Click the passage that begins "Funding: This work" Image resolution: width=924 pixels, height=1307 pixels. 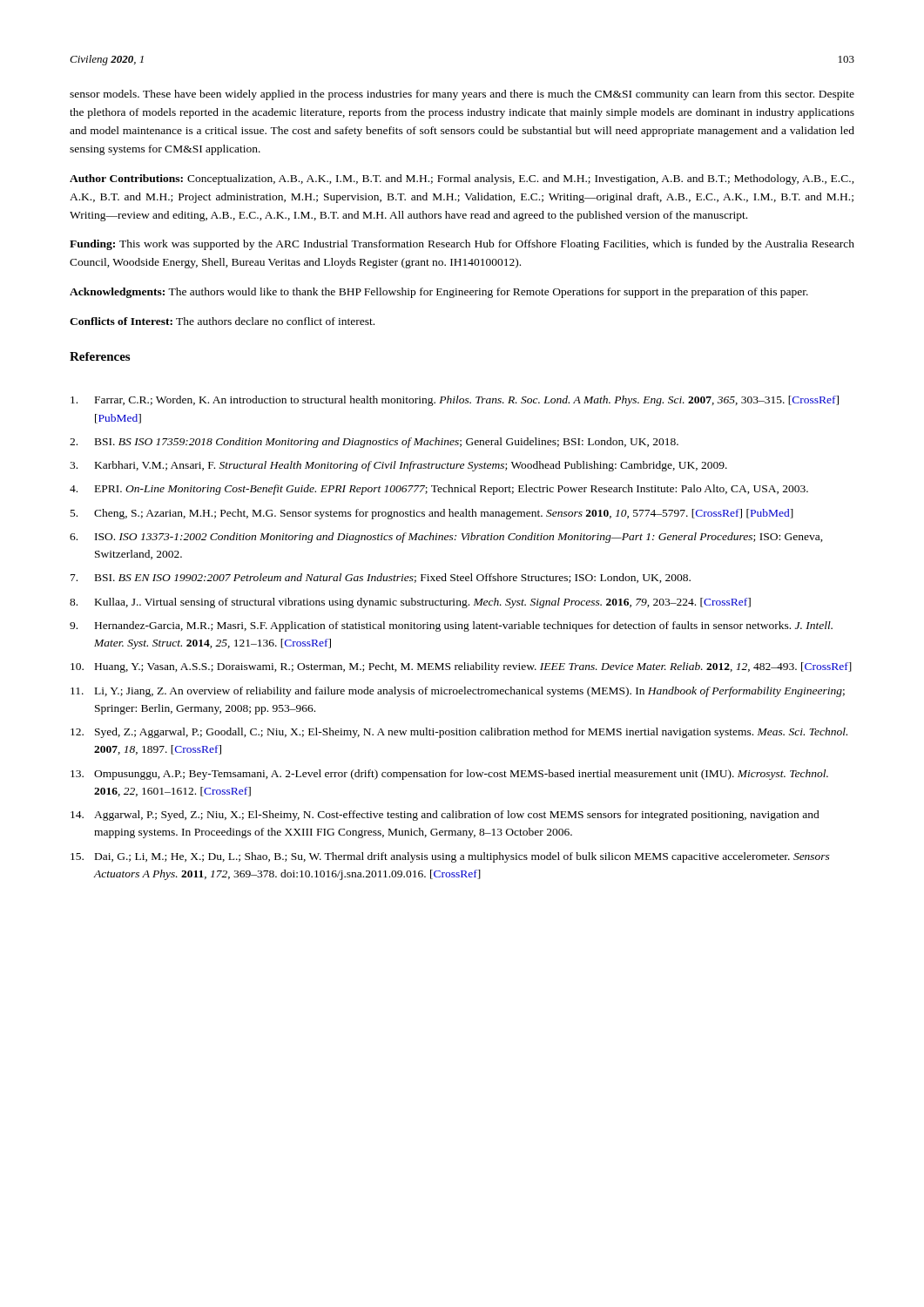pos(462,254)
